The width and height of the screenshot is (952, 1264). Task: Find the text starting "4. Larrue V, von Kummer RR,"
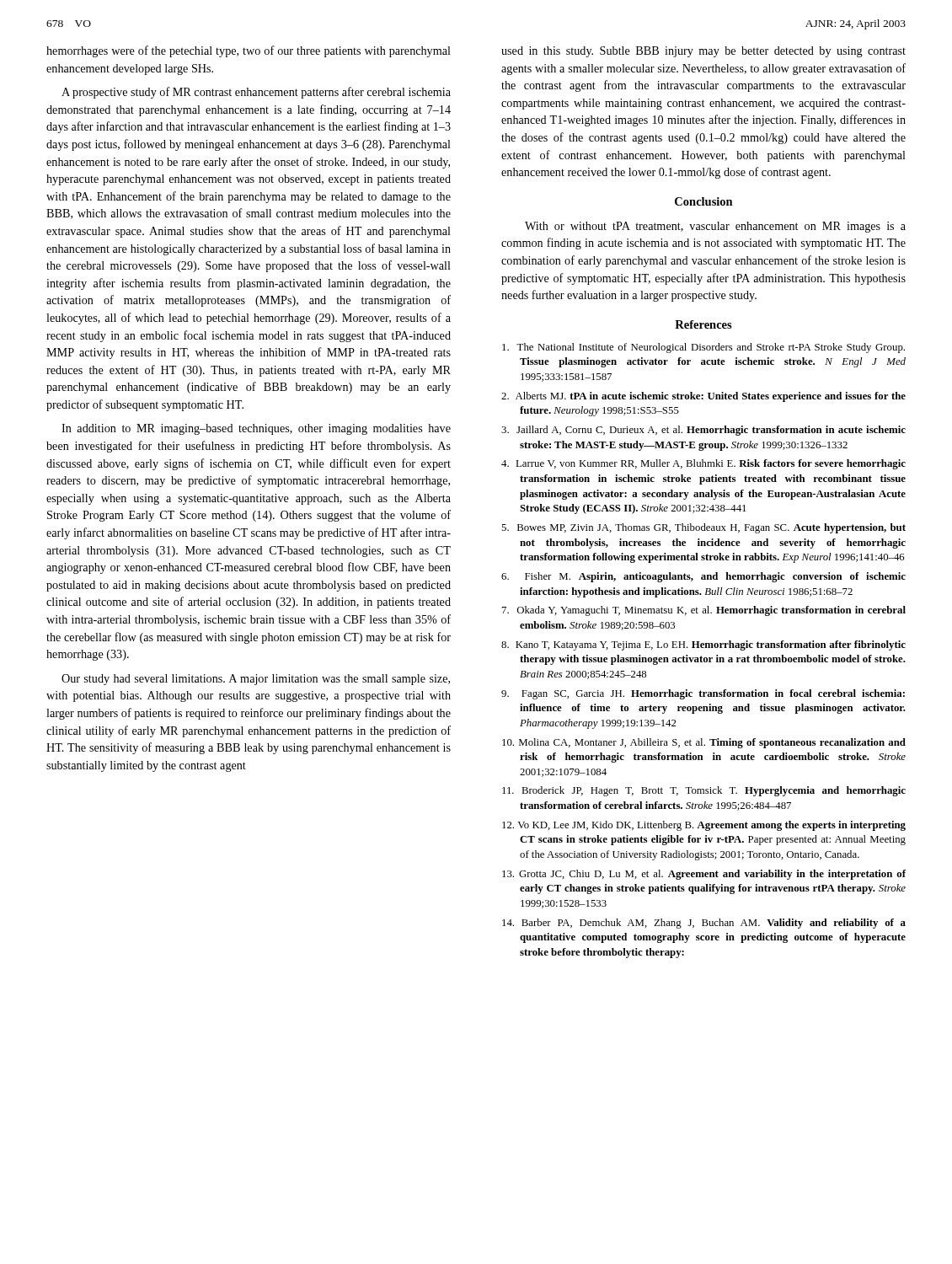[703, 486]
